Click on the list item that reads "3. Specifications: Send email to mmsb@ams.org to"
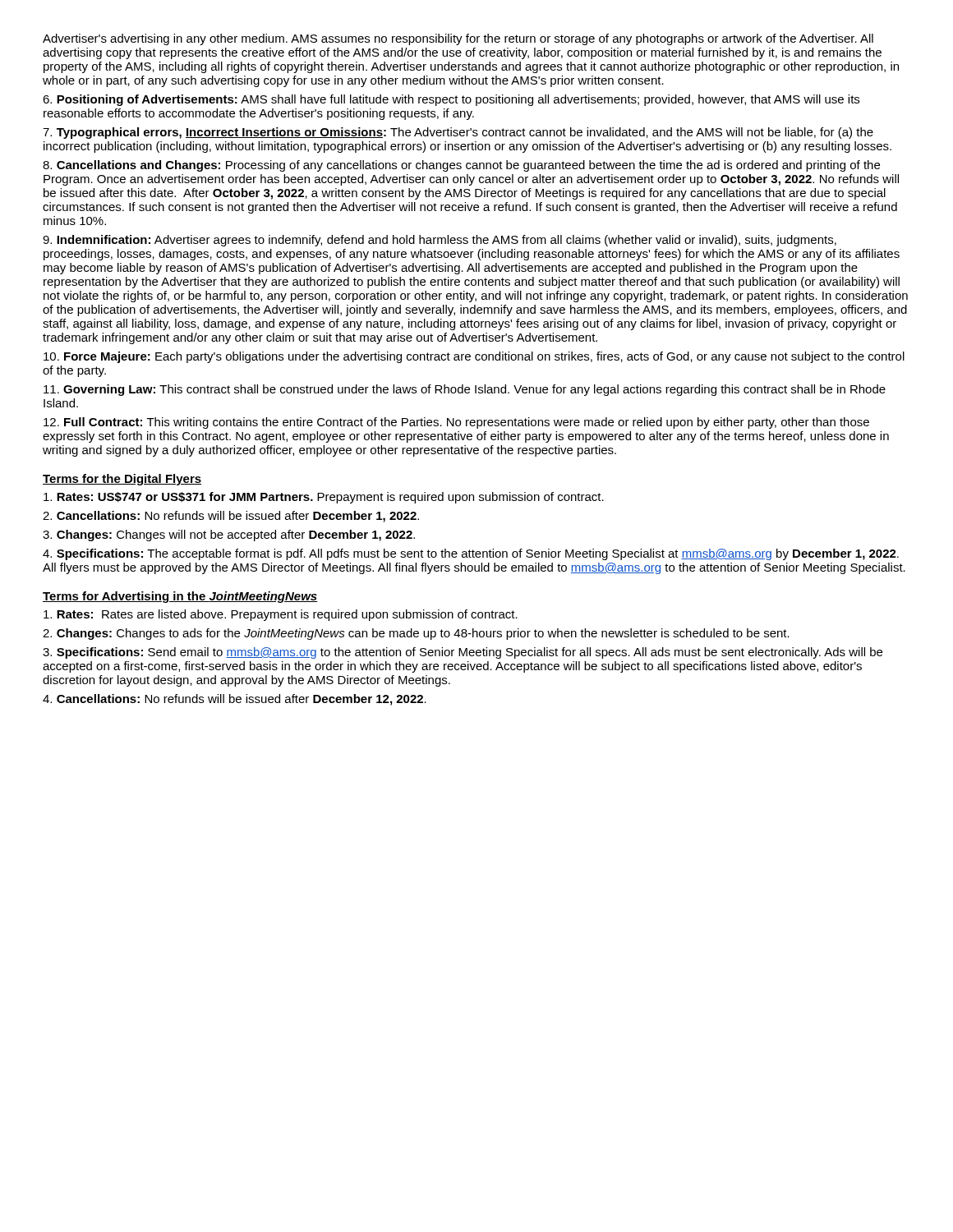This screenshot has width=953, height=1232. pyautogui.click(x=463, y=666)
